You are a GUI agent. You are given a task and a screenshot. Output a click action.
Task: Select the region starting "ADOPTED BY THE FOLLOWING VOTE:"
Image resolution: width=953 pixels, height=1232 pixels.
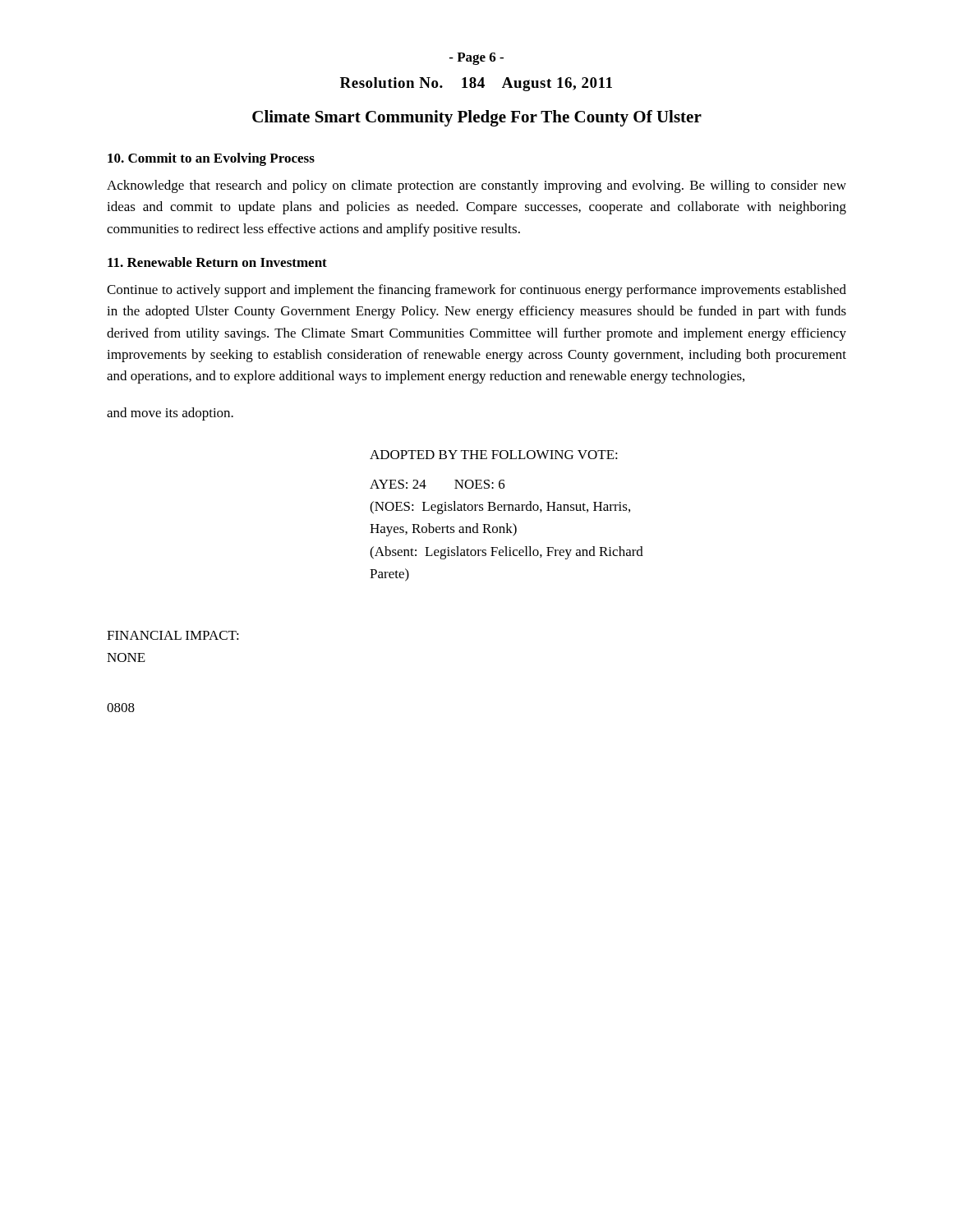click(x=494, y=455)
